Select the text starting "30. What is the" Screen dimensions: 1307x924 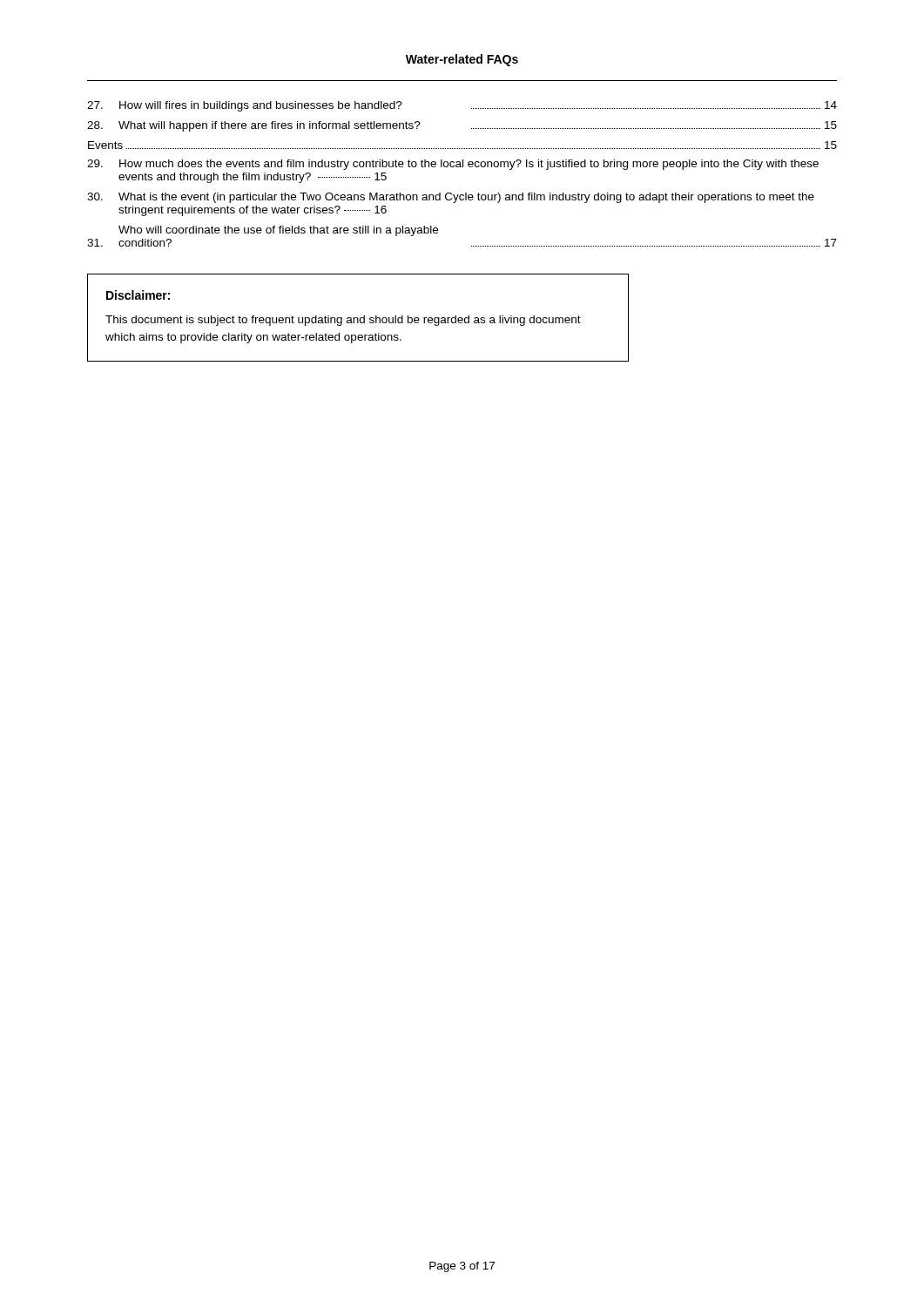462,203
